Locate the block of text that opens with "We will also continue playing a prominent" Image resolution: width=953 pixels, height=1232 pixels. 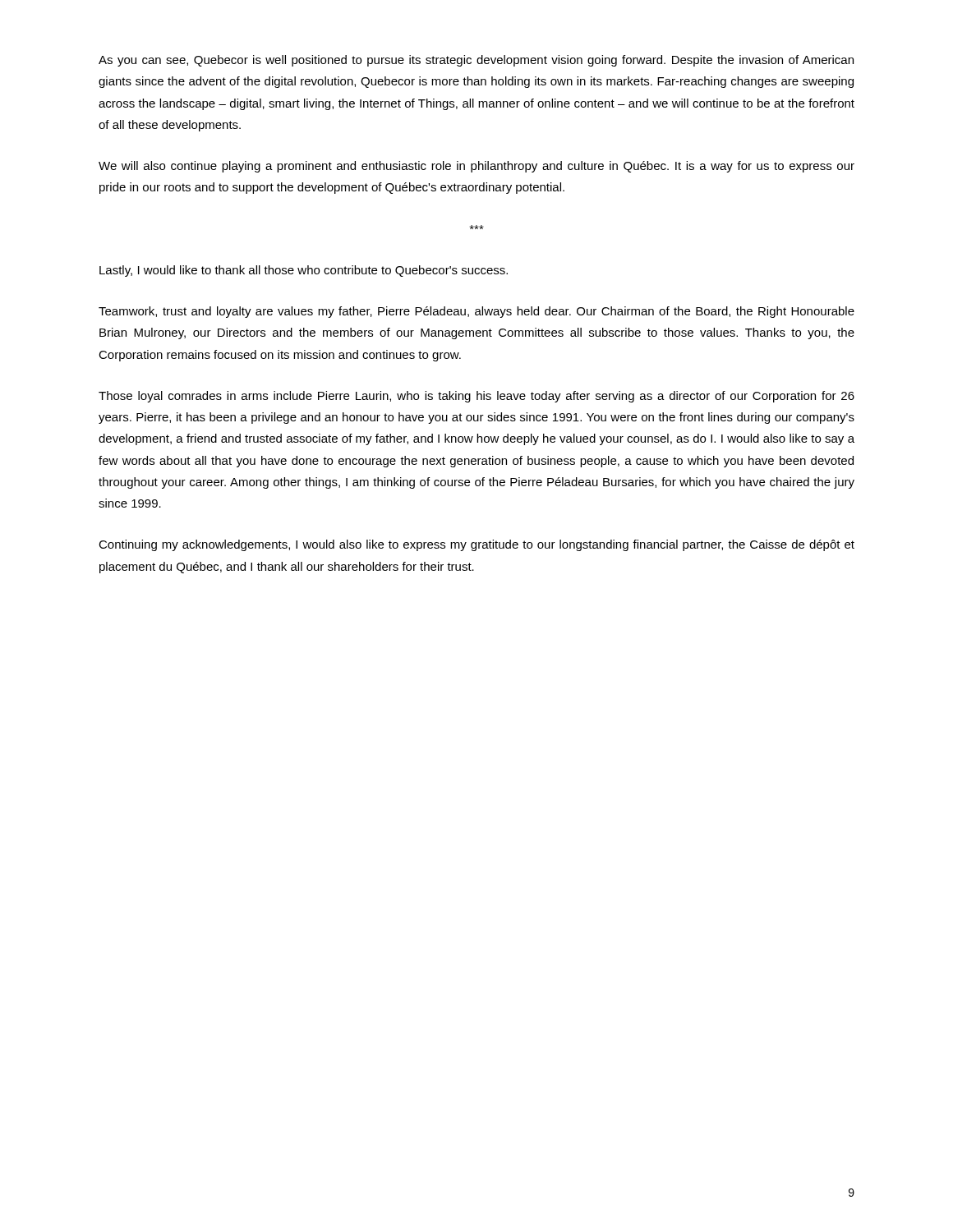coord(476,176)
